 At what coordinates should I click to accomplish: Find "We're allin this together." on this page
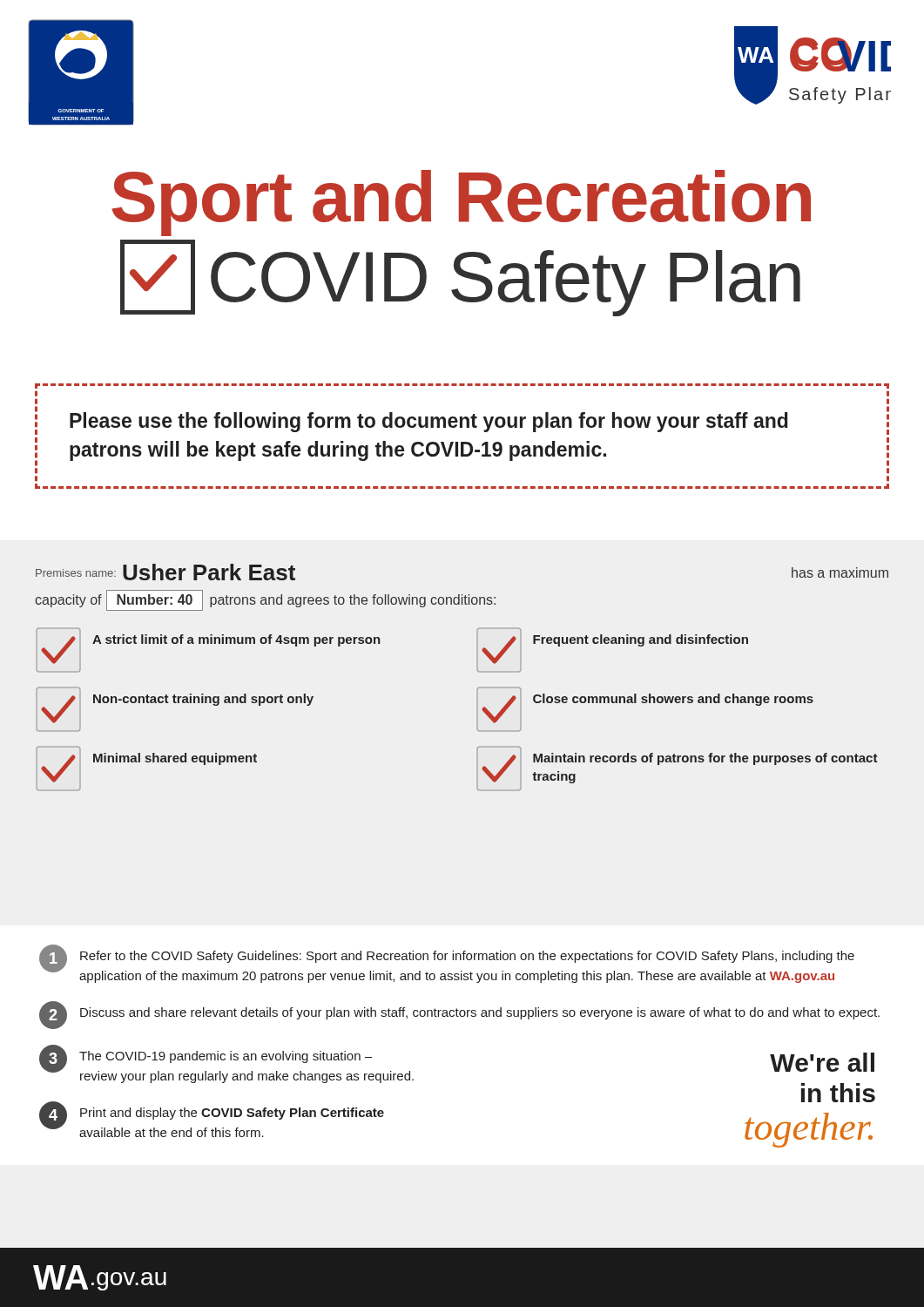(x=810, y=1098)
